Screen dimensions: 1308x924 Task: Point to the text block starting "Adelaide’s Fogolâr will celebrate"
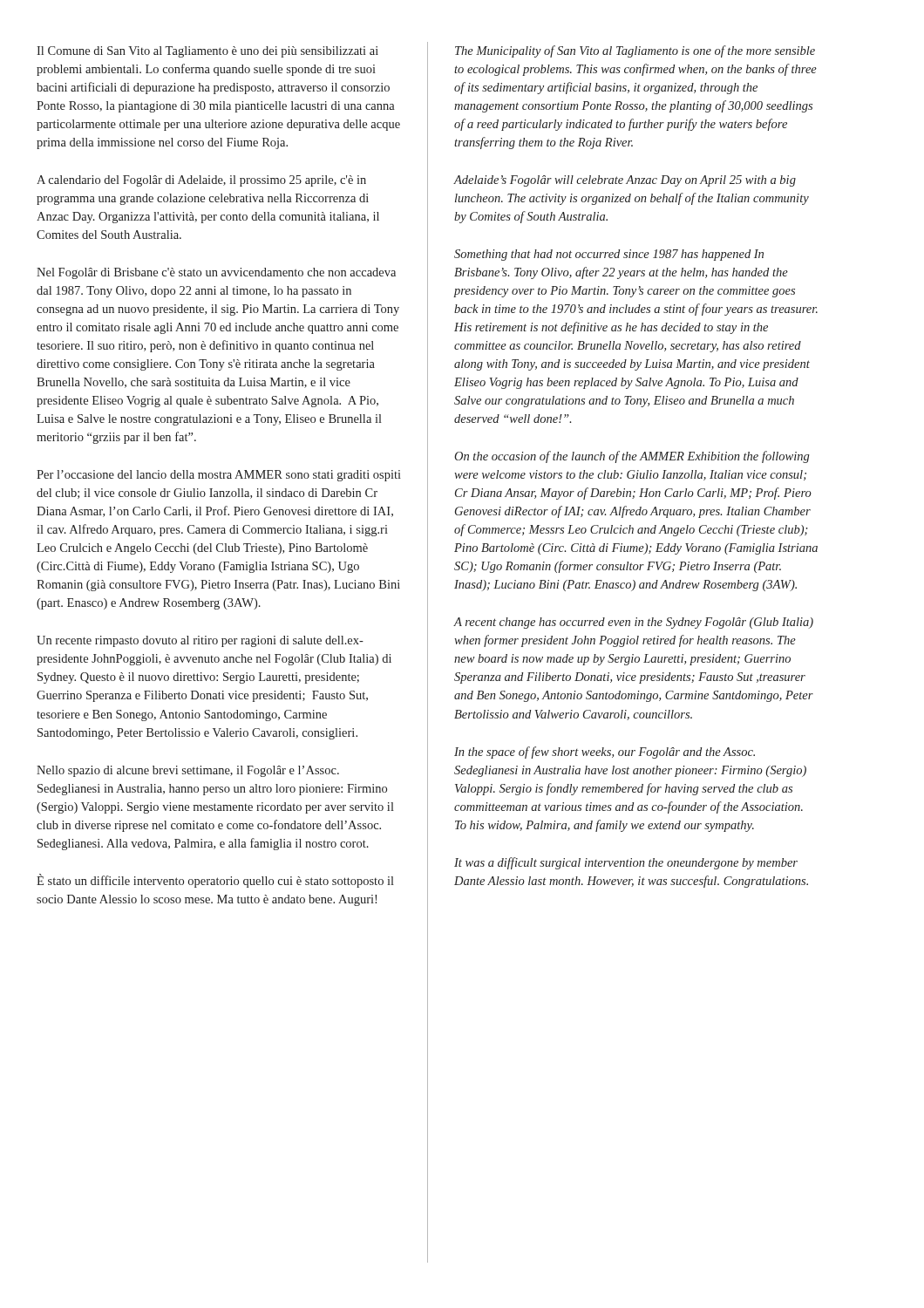636,198
